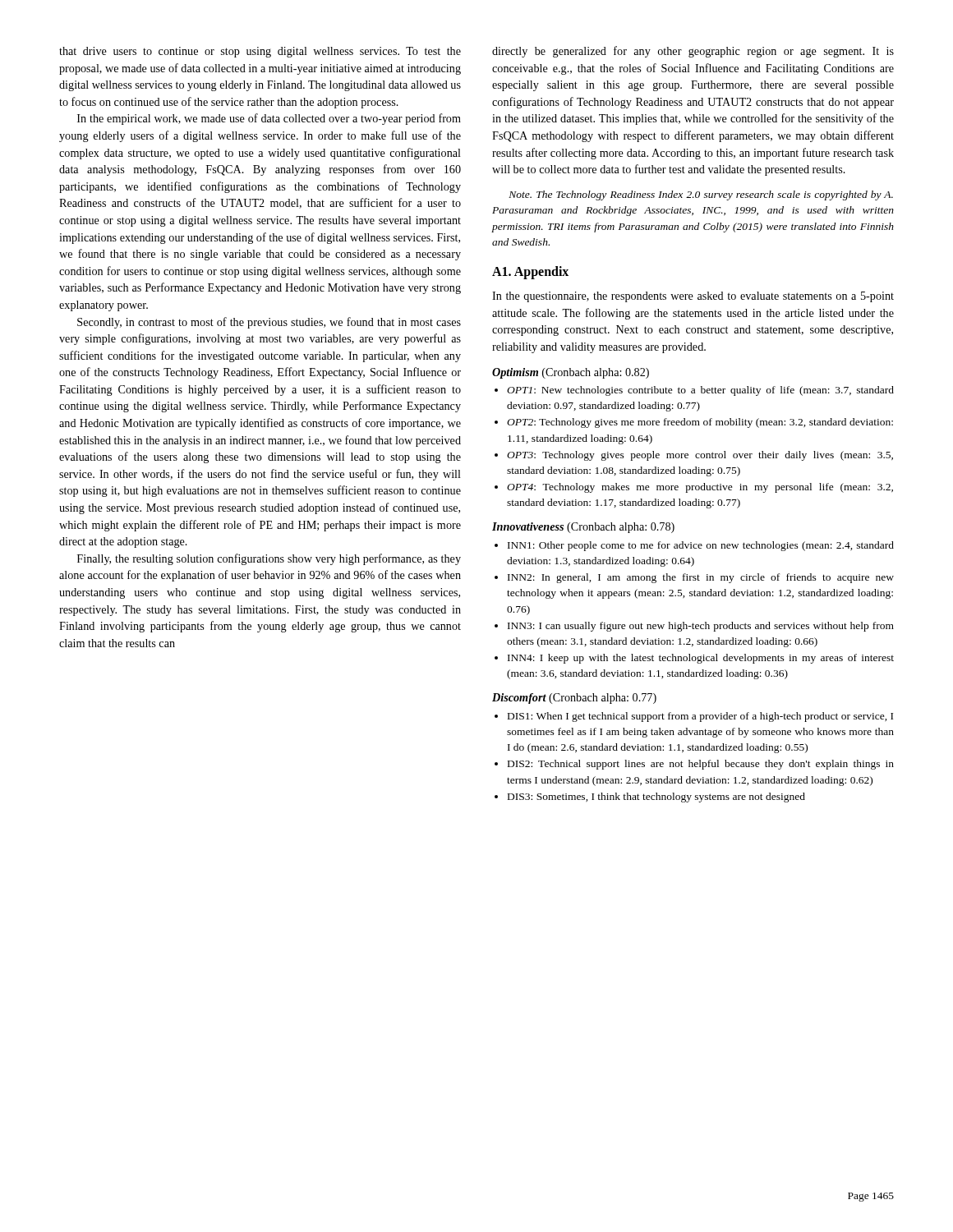
Task: Select the list item that reads "OPT1: New technologies contribute to a better quality"
Action: pyautogui.click(x=700, y=398)
